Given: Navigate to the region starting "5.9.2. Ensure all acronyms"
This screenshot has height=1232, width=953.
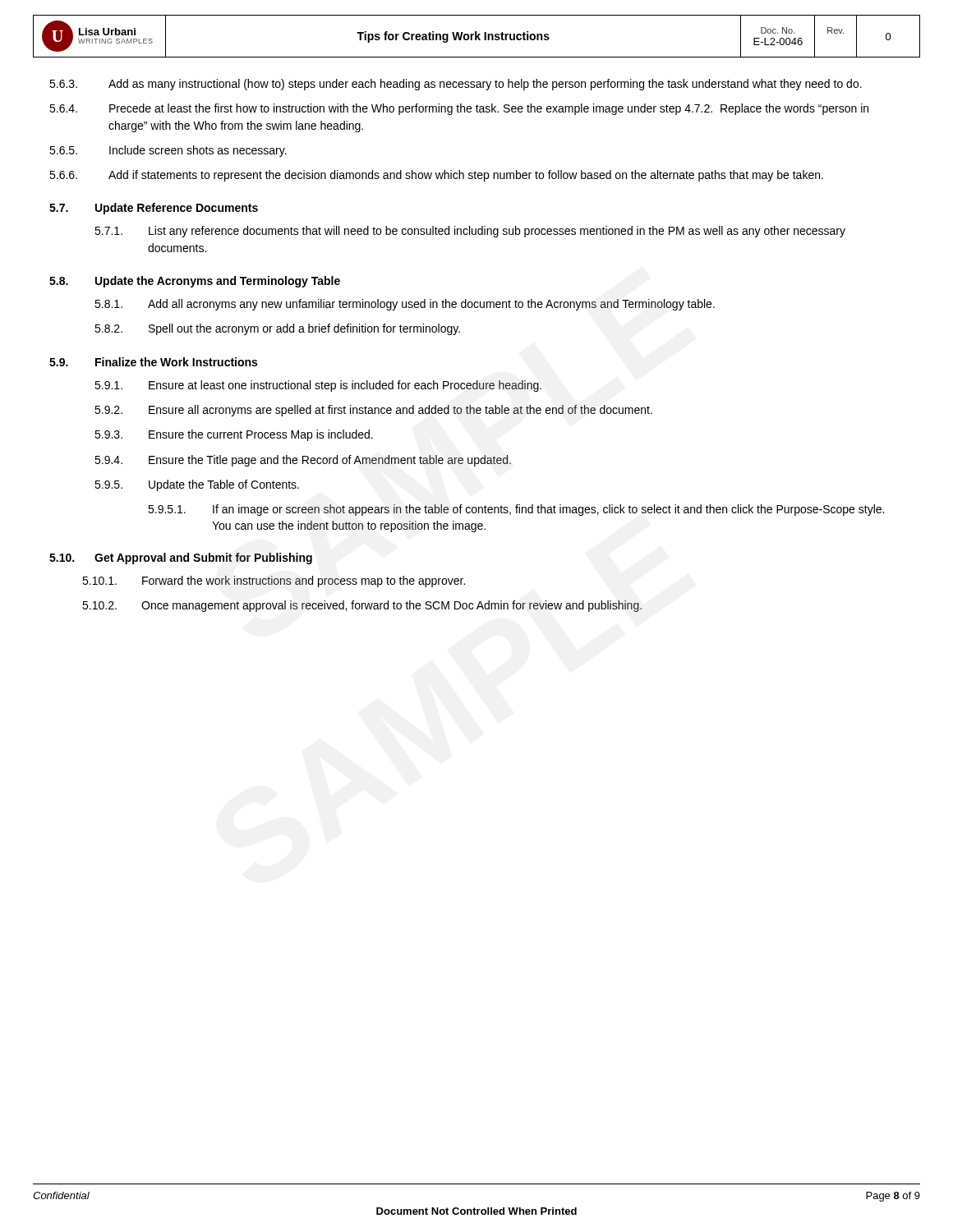Looking at the screenshot, I should pyautogui.click(x=499, y=410).
